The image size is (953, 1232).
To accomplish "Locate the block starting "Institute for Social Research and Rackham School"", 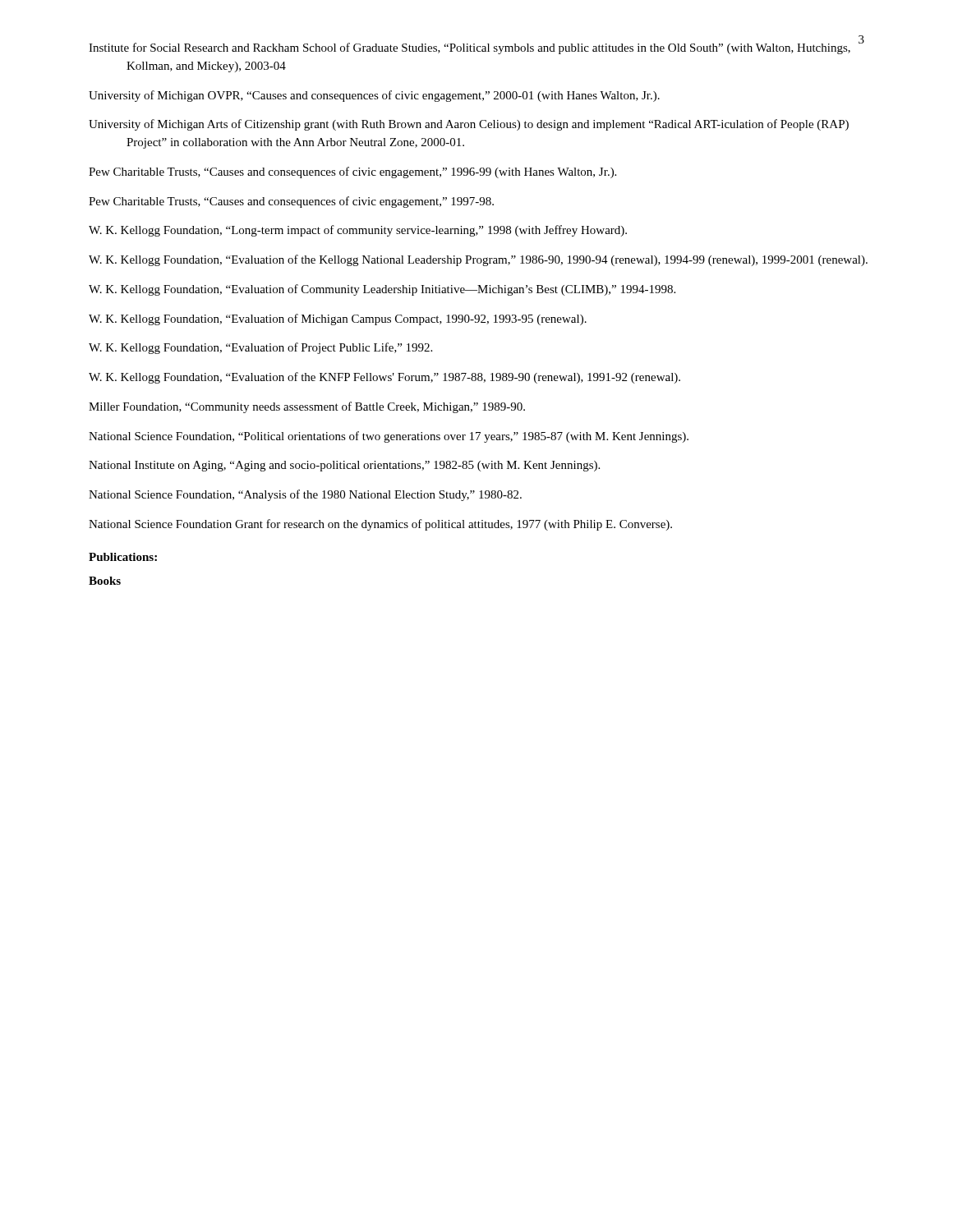I will [x=470, y=57].
